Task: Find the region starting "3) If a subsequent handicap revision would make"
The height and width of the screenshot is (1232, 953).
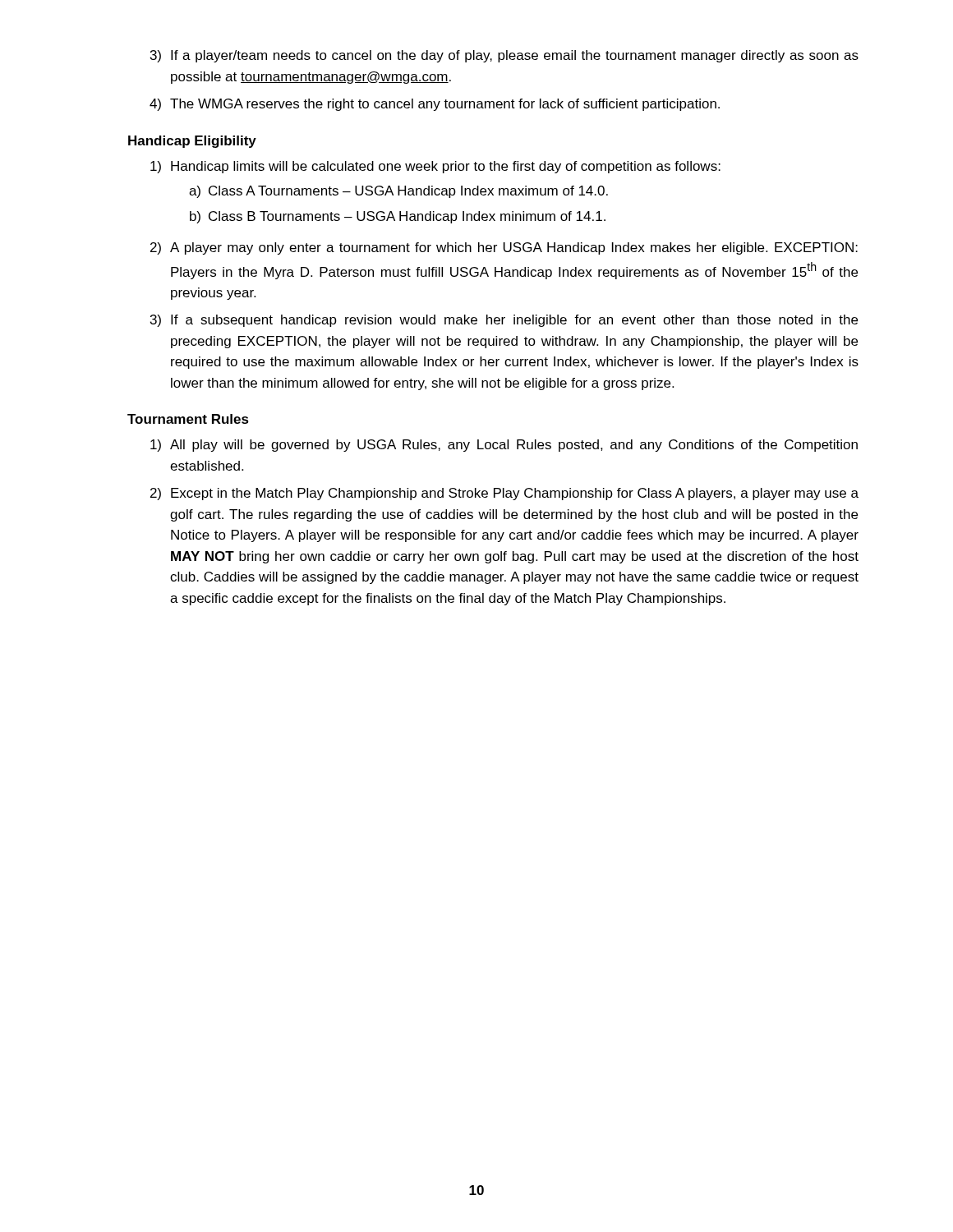Action: pyautogui.click(x=493, y=352)
